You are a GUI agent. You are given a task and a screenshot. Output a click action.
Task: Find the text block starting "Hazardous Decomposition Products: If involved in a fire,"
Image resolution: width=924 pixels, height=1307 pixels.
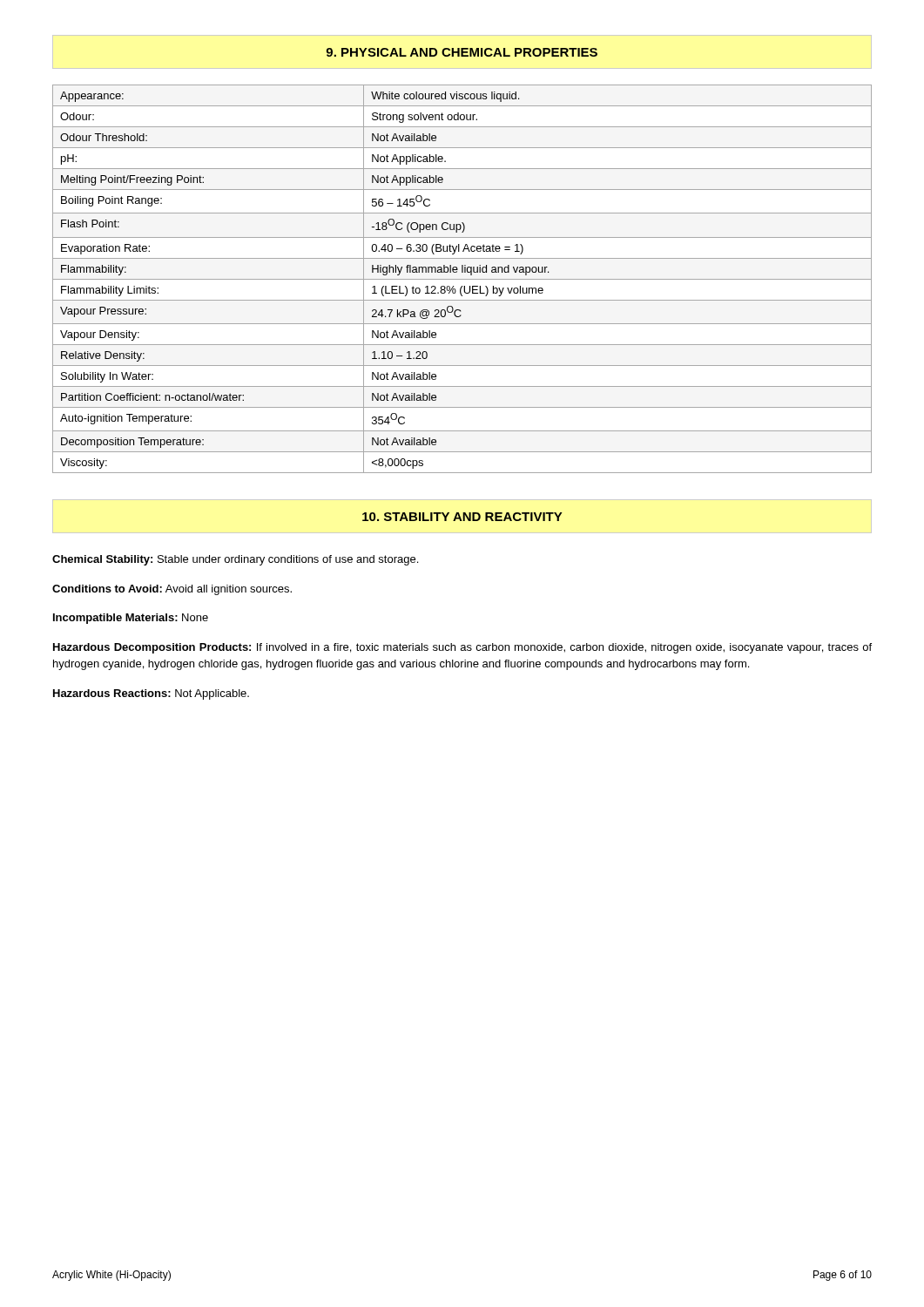coord(462,655)
